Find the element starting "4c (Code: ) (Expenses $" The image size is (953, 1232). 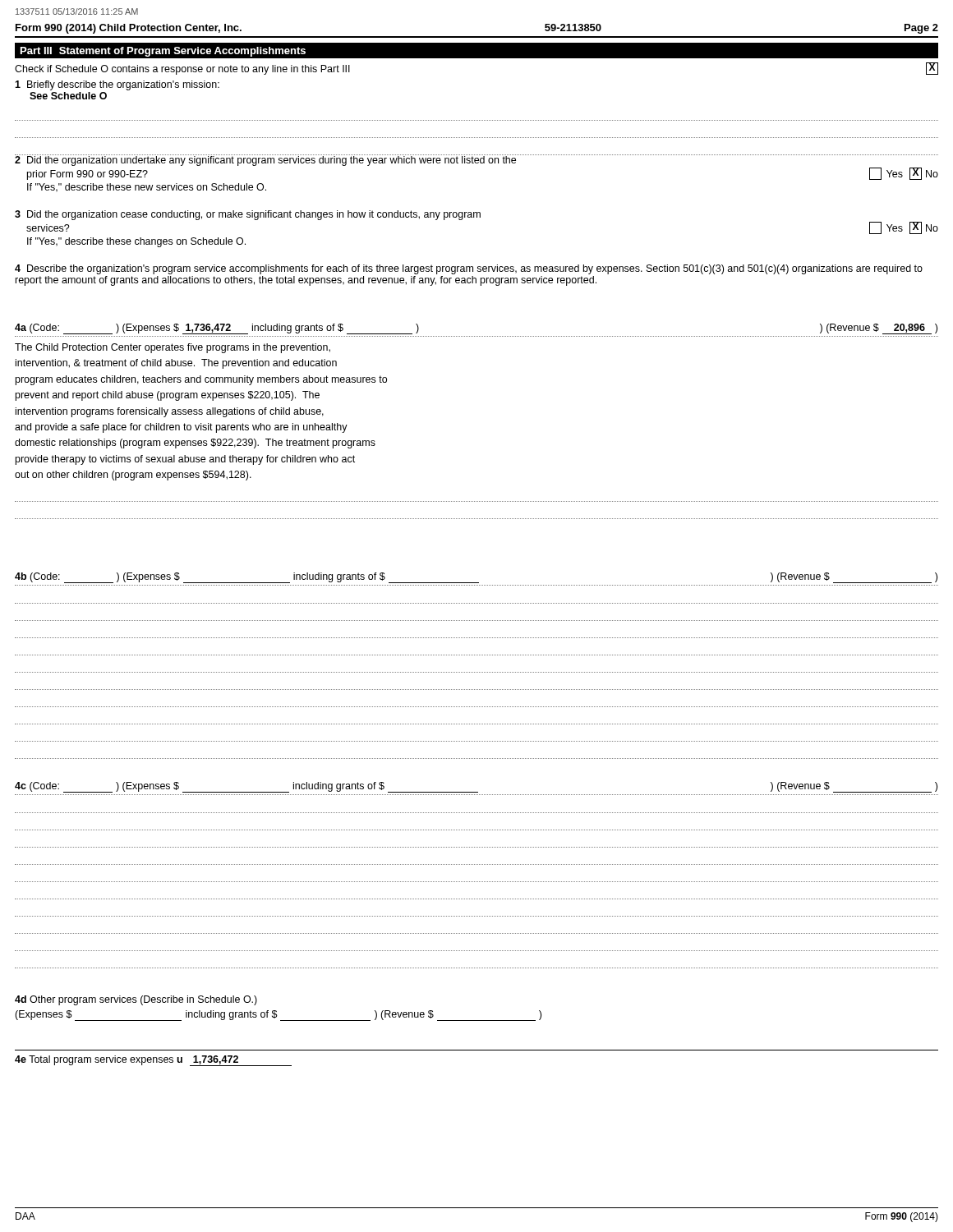tap(476, 874)
